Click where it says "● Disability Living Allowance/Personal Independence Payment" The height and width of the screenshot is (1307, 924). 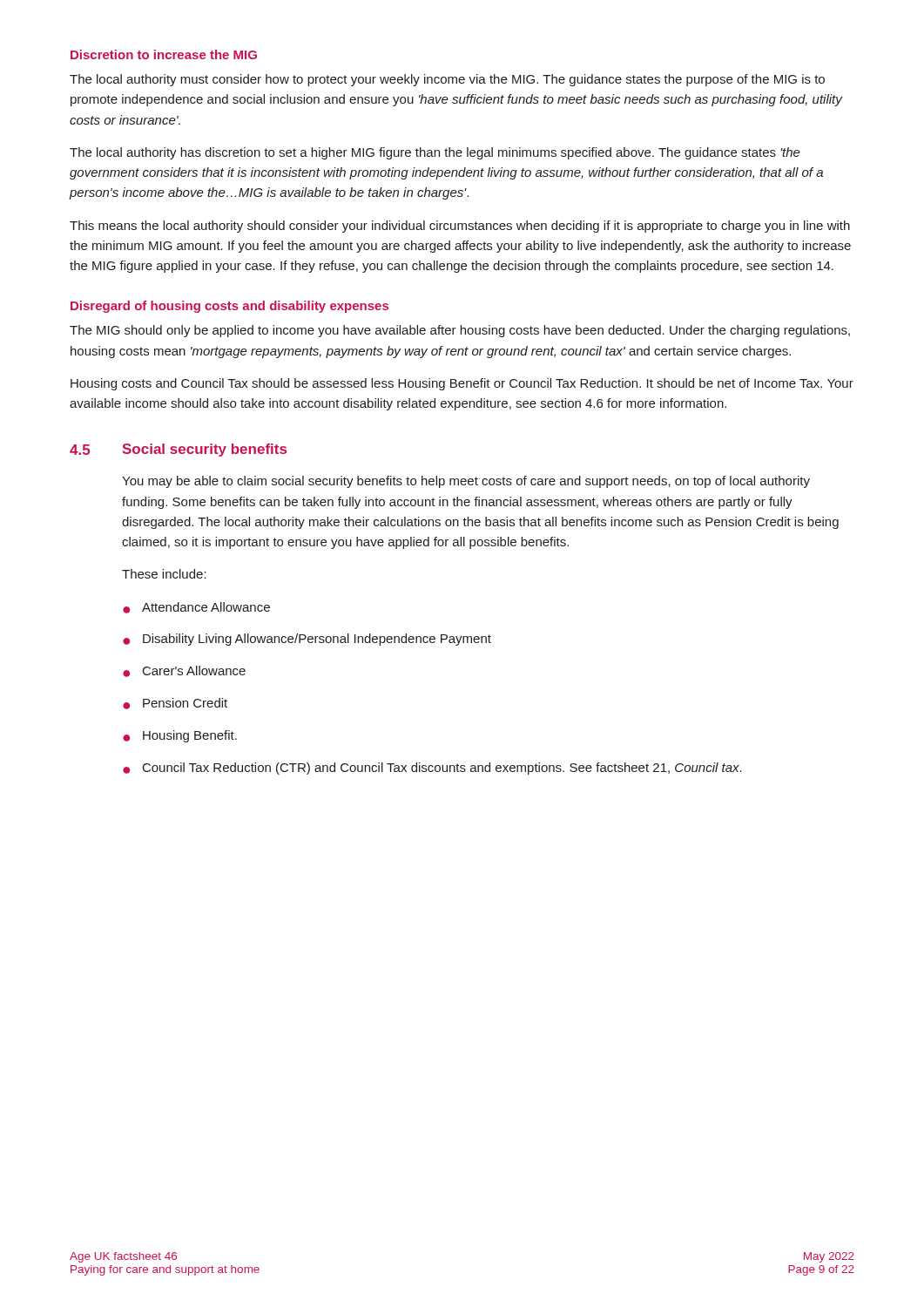tap(307, 641)
